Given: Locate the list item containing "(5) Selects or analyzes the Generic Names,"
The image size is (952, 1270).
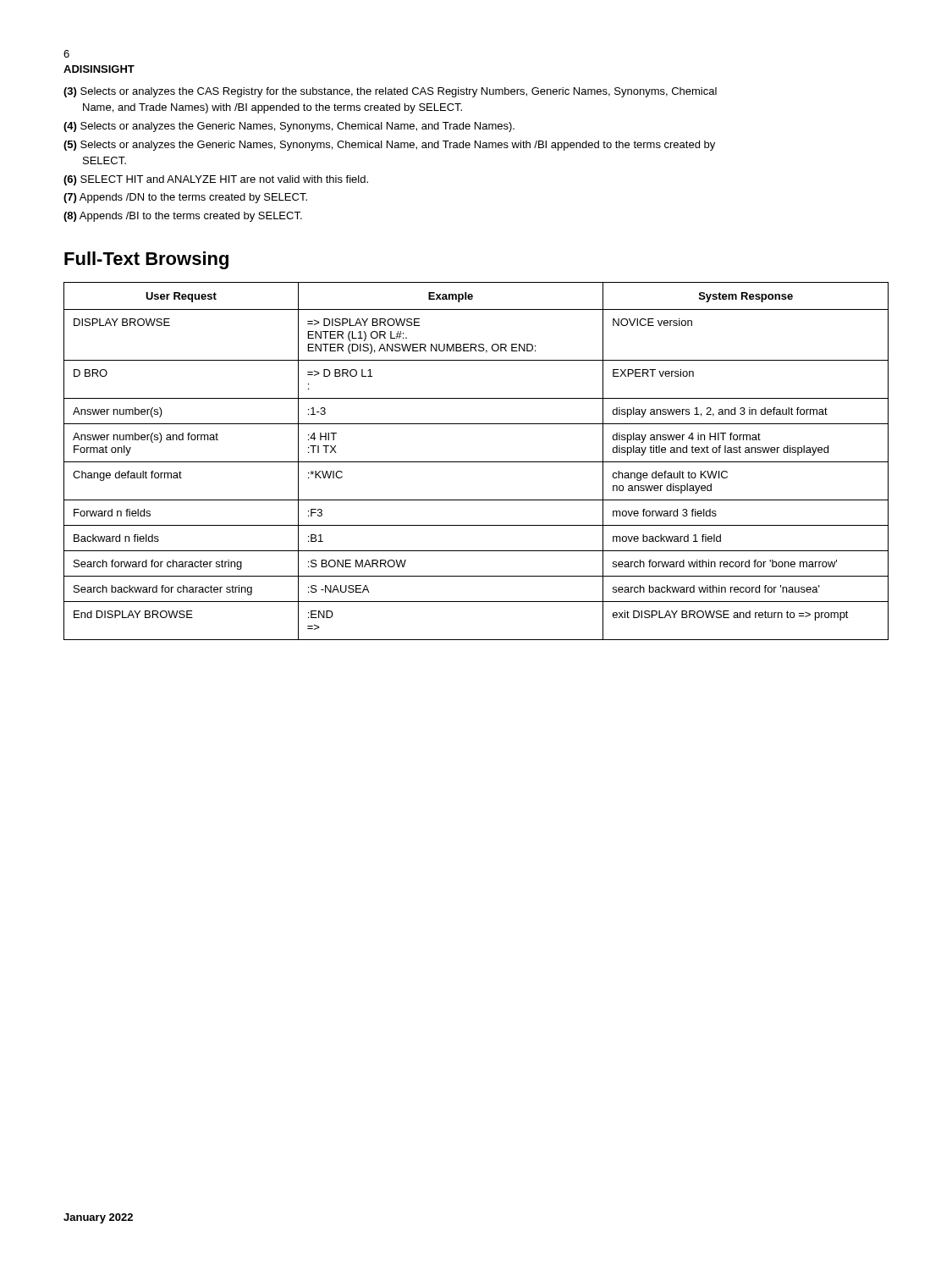Looking at the screenshot, I should [476, 153].
